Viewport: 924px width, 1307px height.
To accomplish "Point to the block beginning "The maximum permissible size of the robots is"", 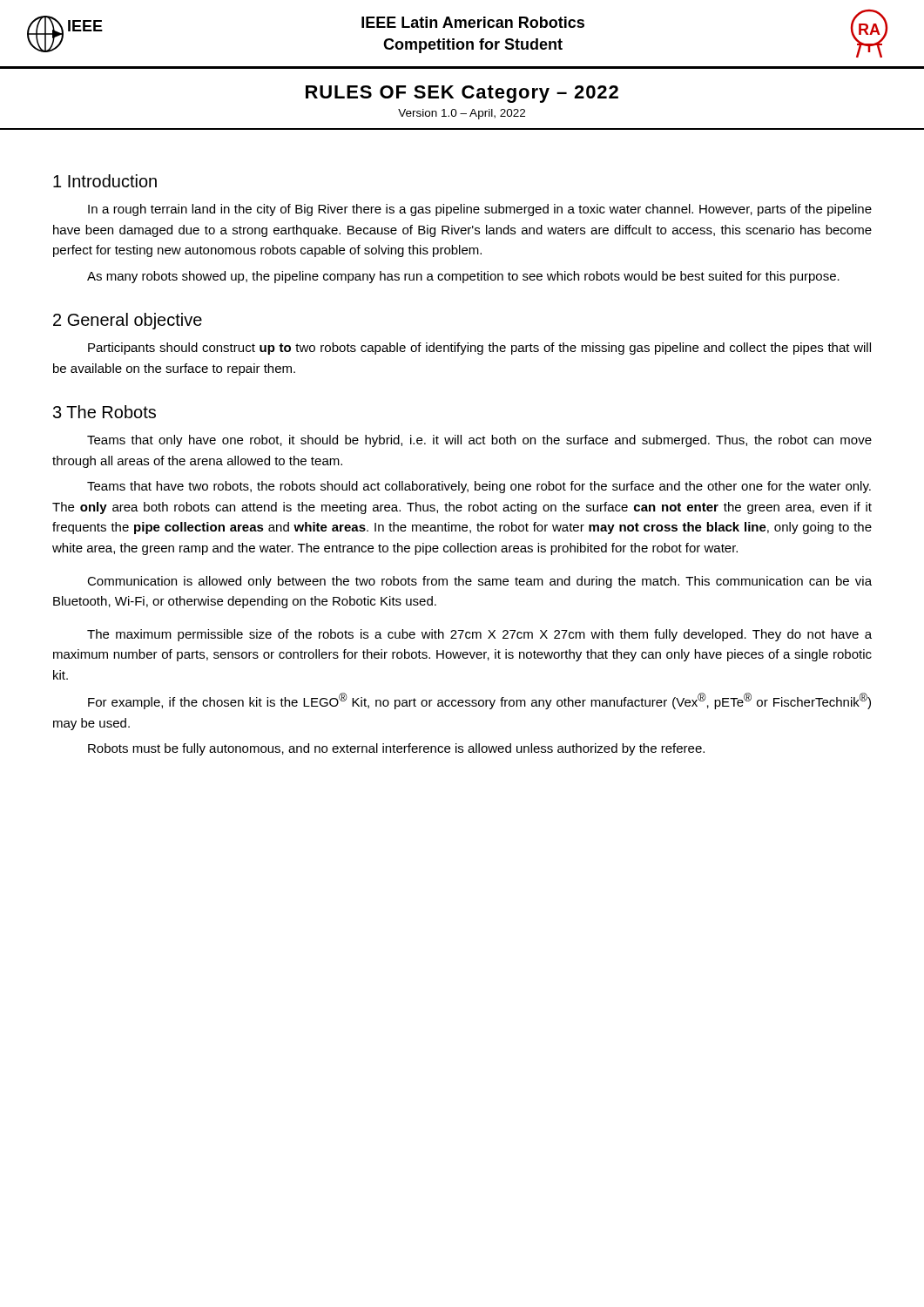I will pyautogui.click(x=462, y=654).
